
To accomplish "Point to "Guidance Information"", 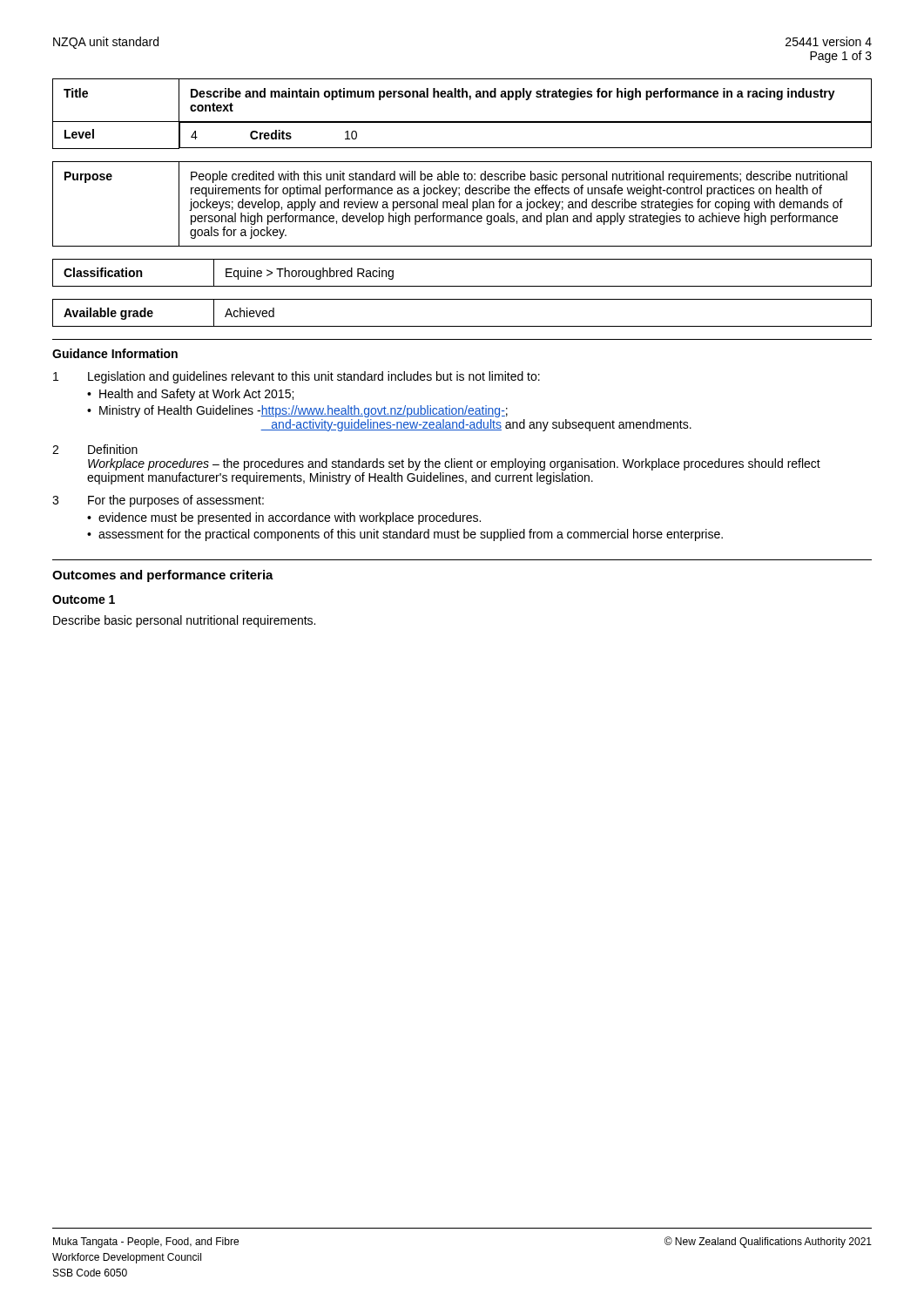I will [115, 353].
